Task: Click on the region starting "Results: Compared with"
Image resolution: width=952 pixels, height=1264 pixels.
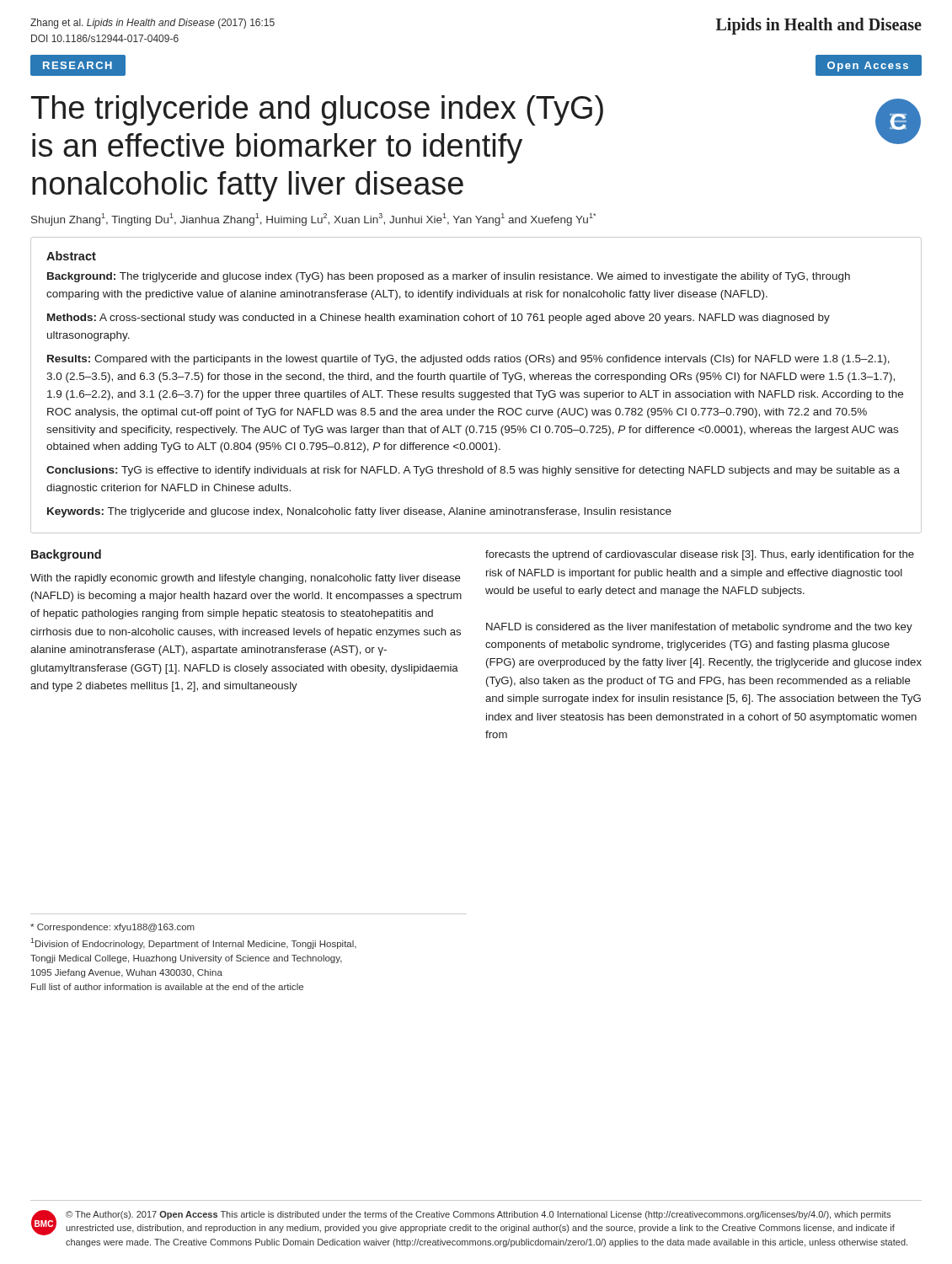Action: pyautogui.click(x=475, y=403)
